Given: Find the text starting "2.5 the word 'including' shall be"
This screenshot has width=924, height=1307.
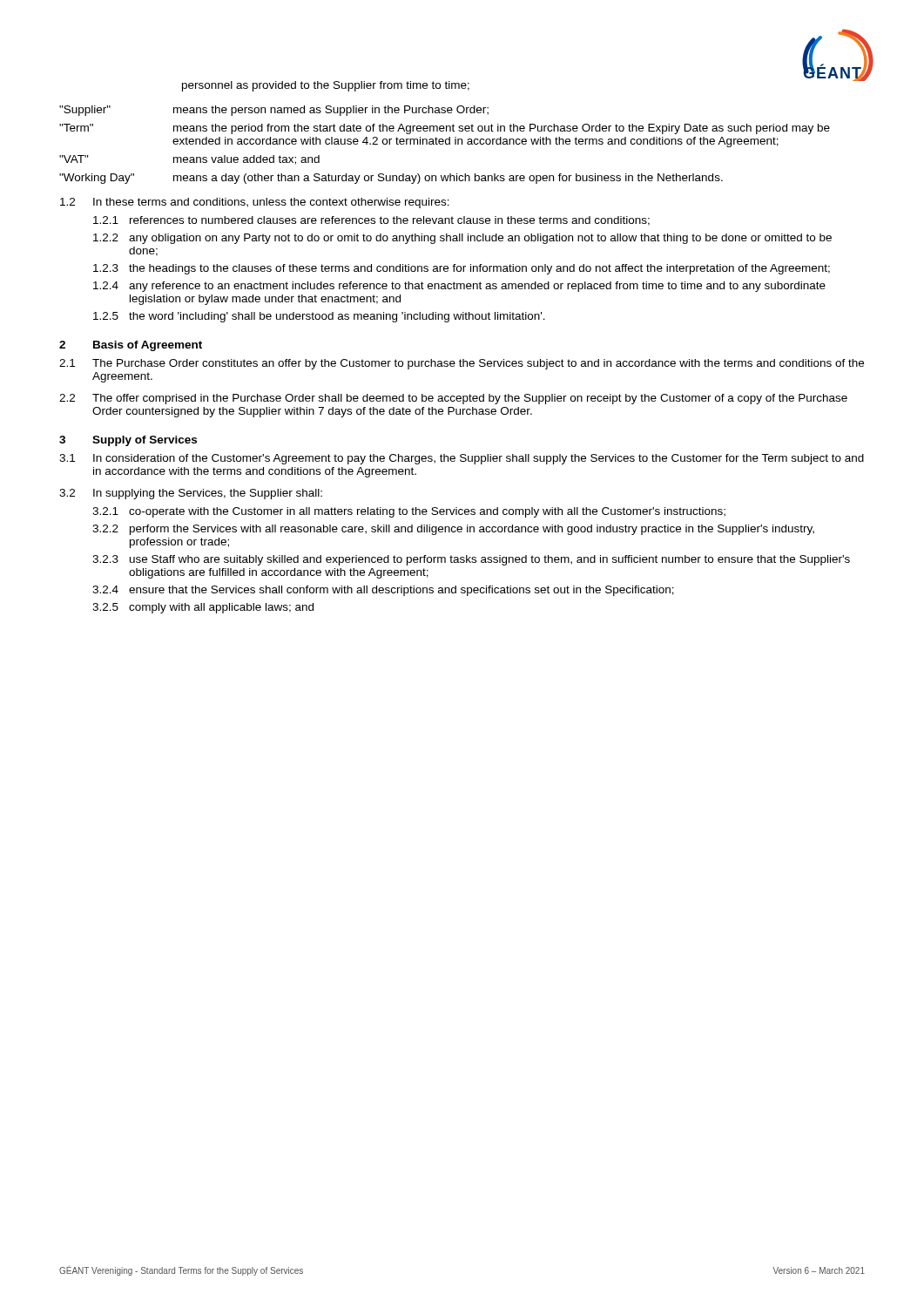Looking at the screenshot, I should 479,316.
